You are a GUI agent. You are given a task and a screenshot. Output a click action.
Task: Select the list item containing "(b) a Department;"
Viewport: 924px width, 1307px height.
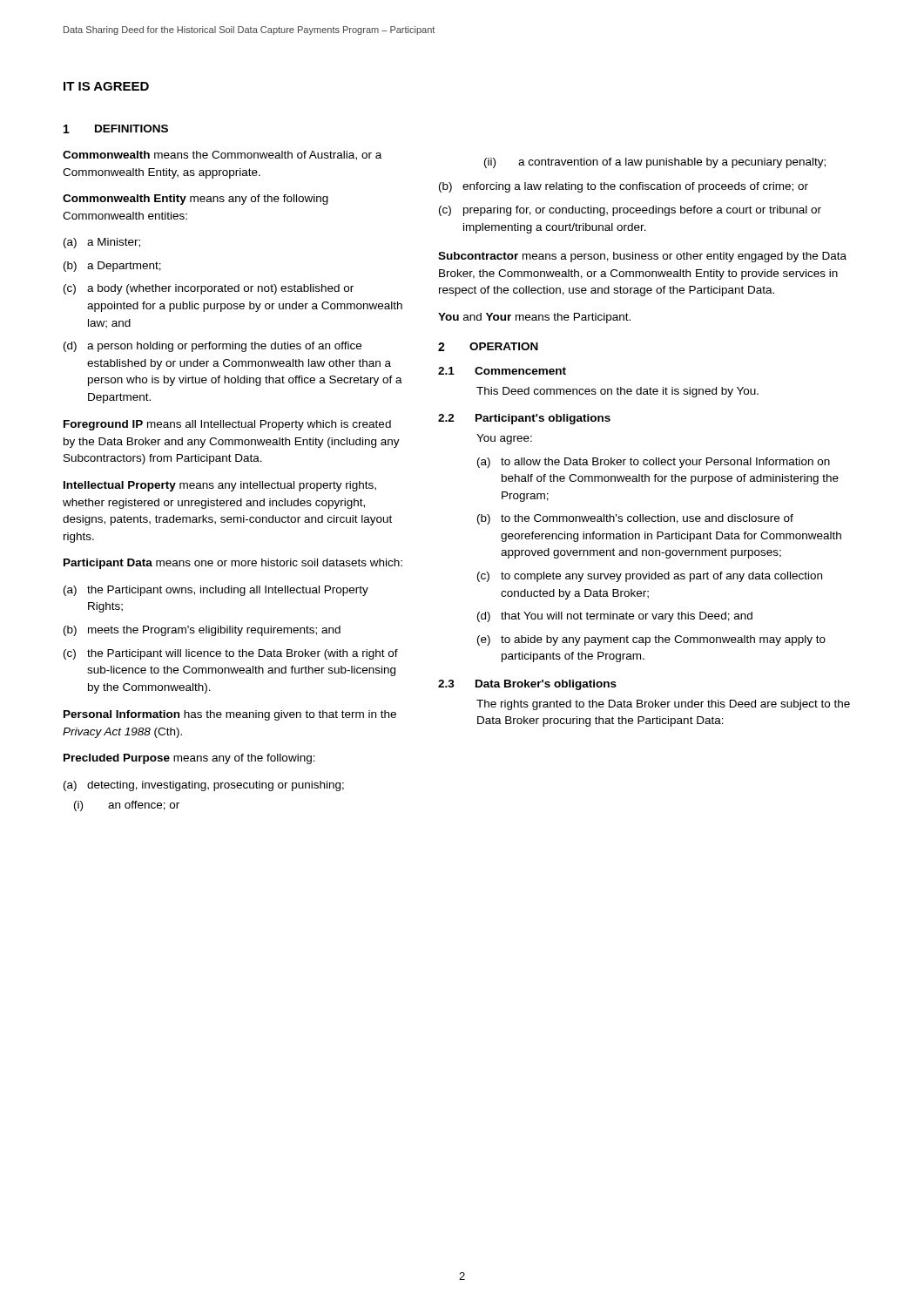112,265
